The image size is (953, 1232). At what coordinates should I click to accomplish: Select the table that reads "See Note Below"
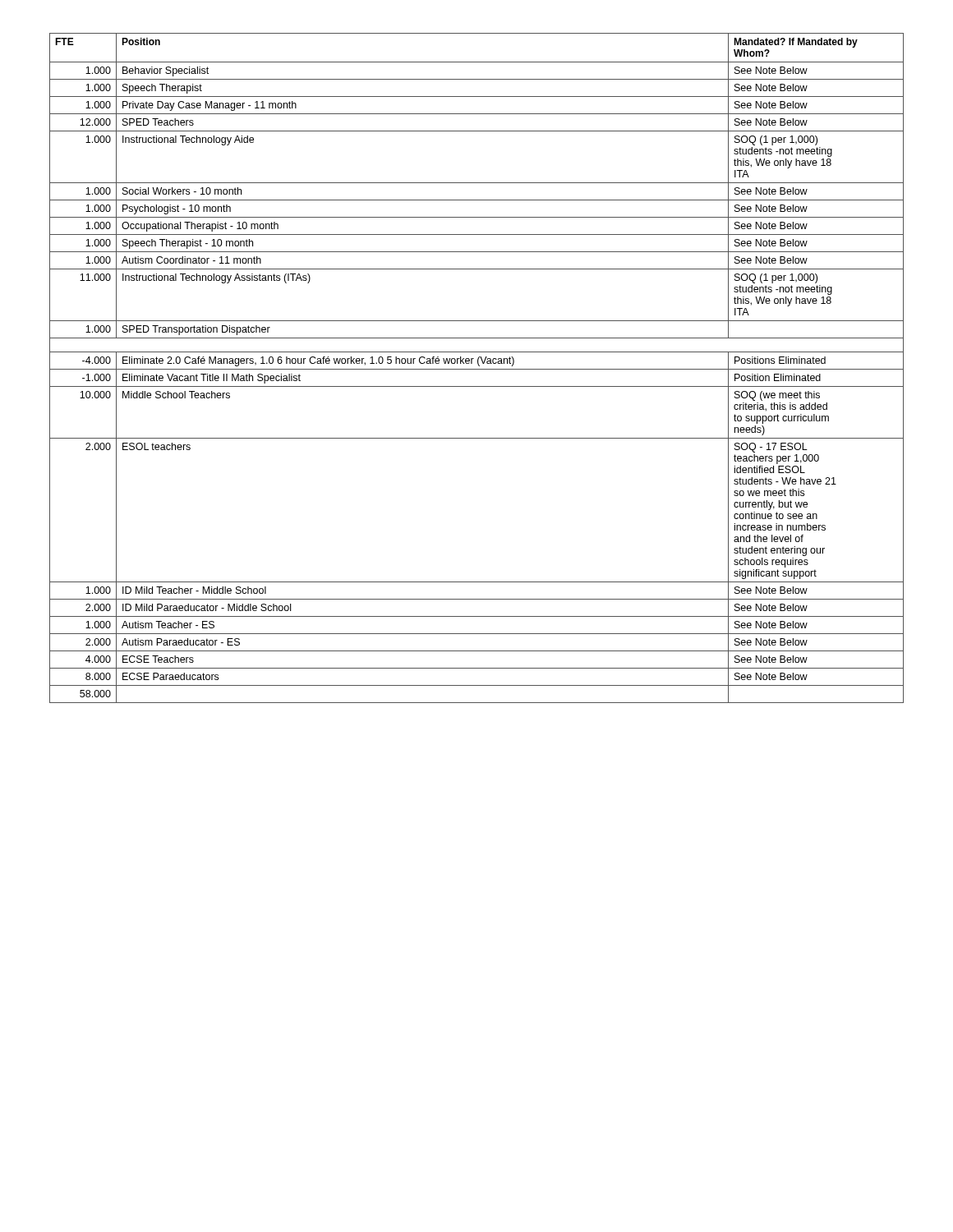pyautogui.click(x=476, y=368)
